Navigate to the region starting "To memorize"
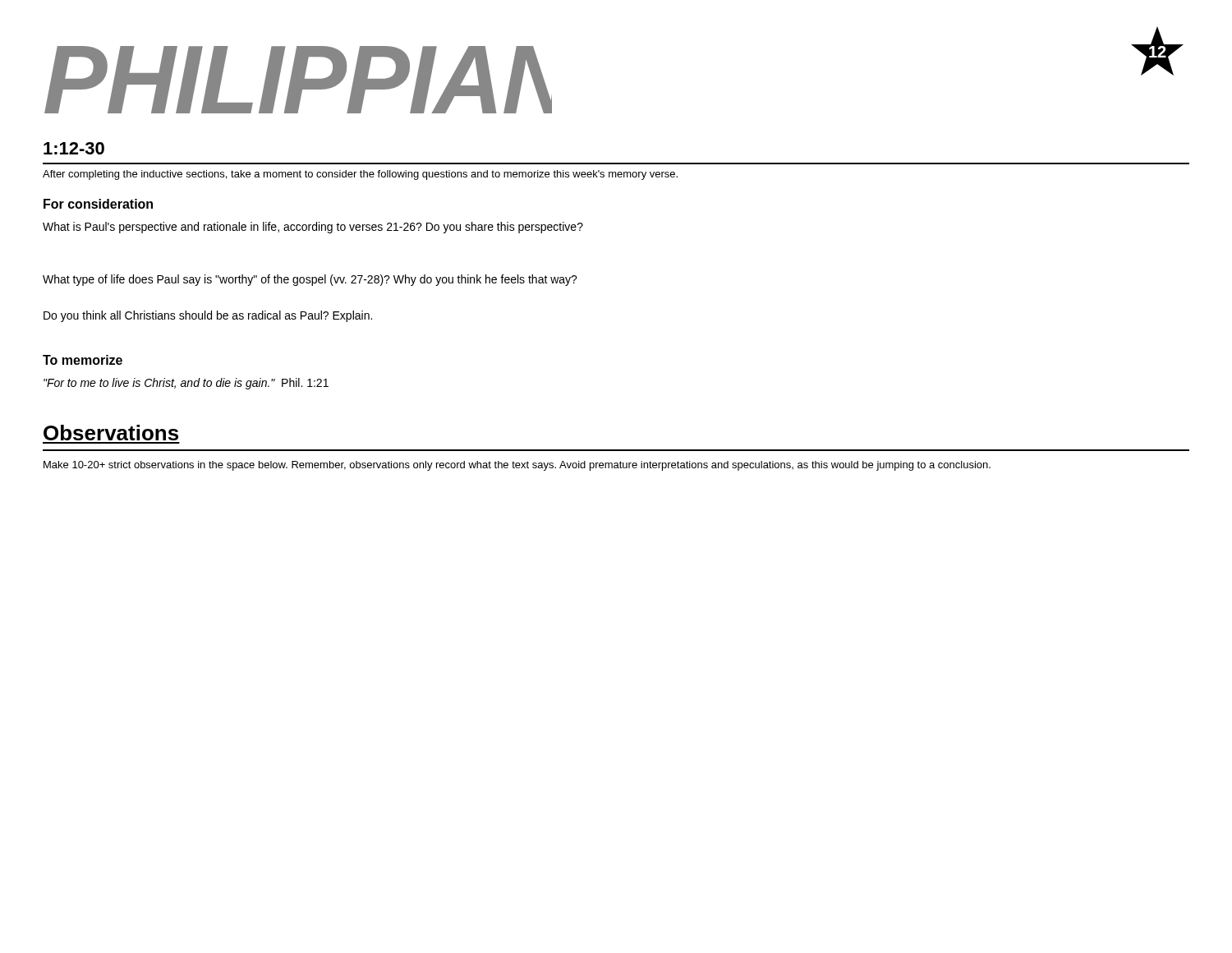 tap(83, 360)
